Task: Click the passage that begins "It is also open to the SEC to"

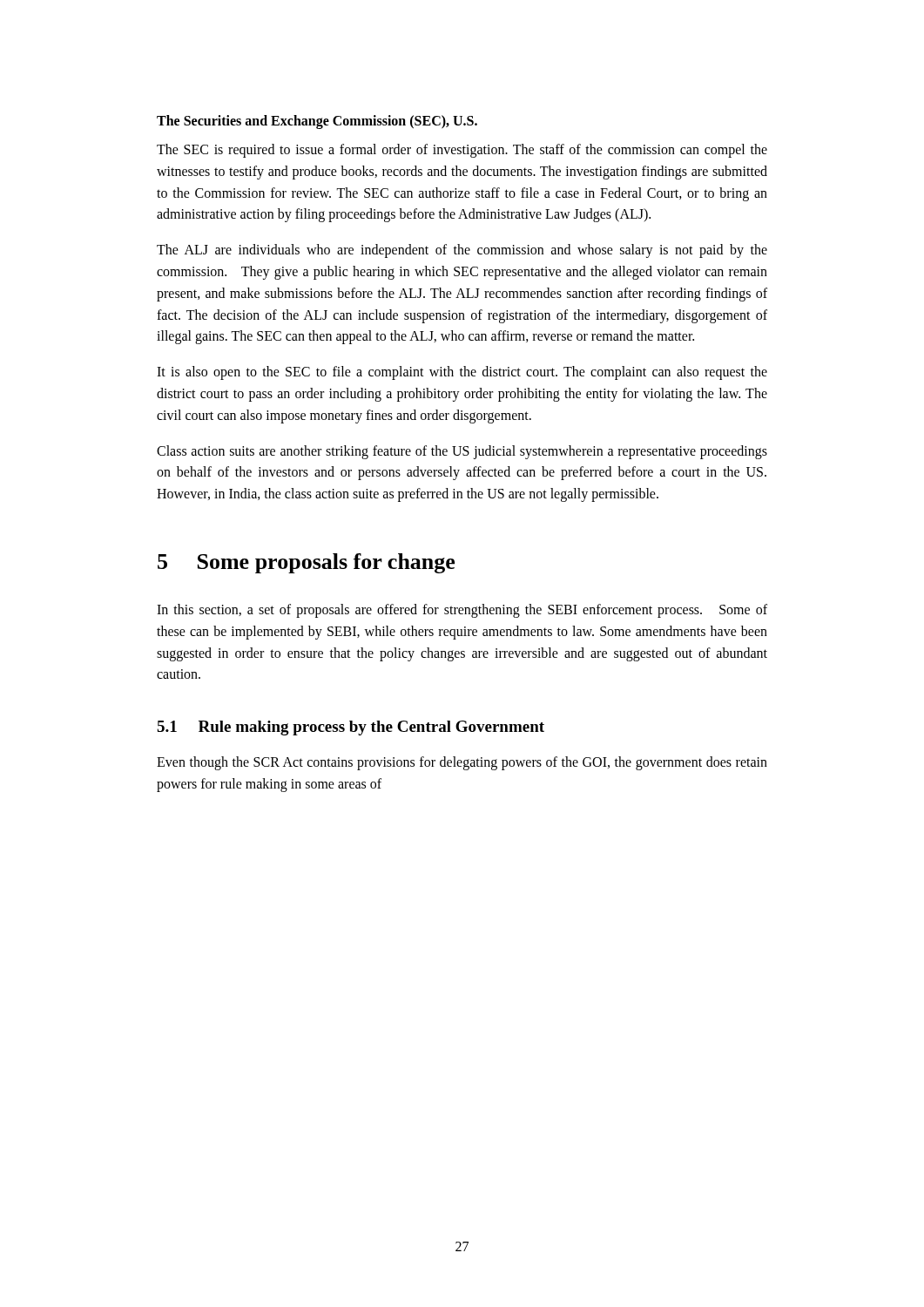Action: click(462, 393)
